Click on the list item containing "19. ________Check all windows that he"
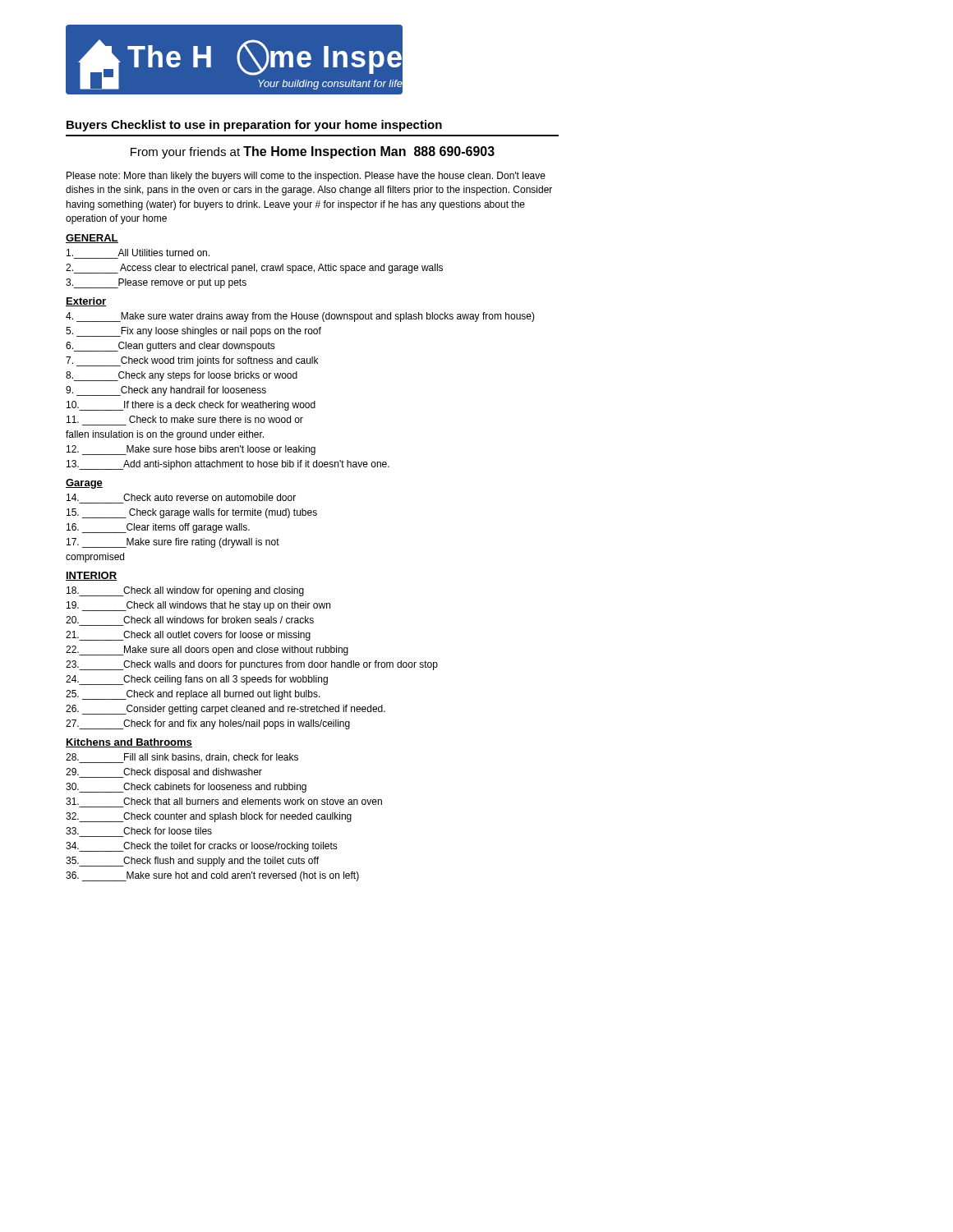 (x=198, y=605)
